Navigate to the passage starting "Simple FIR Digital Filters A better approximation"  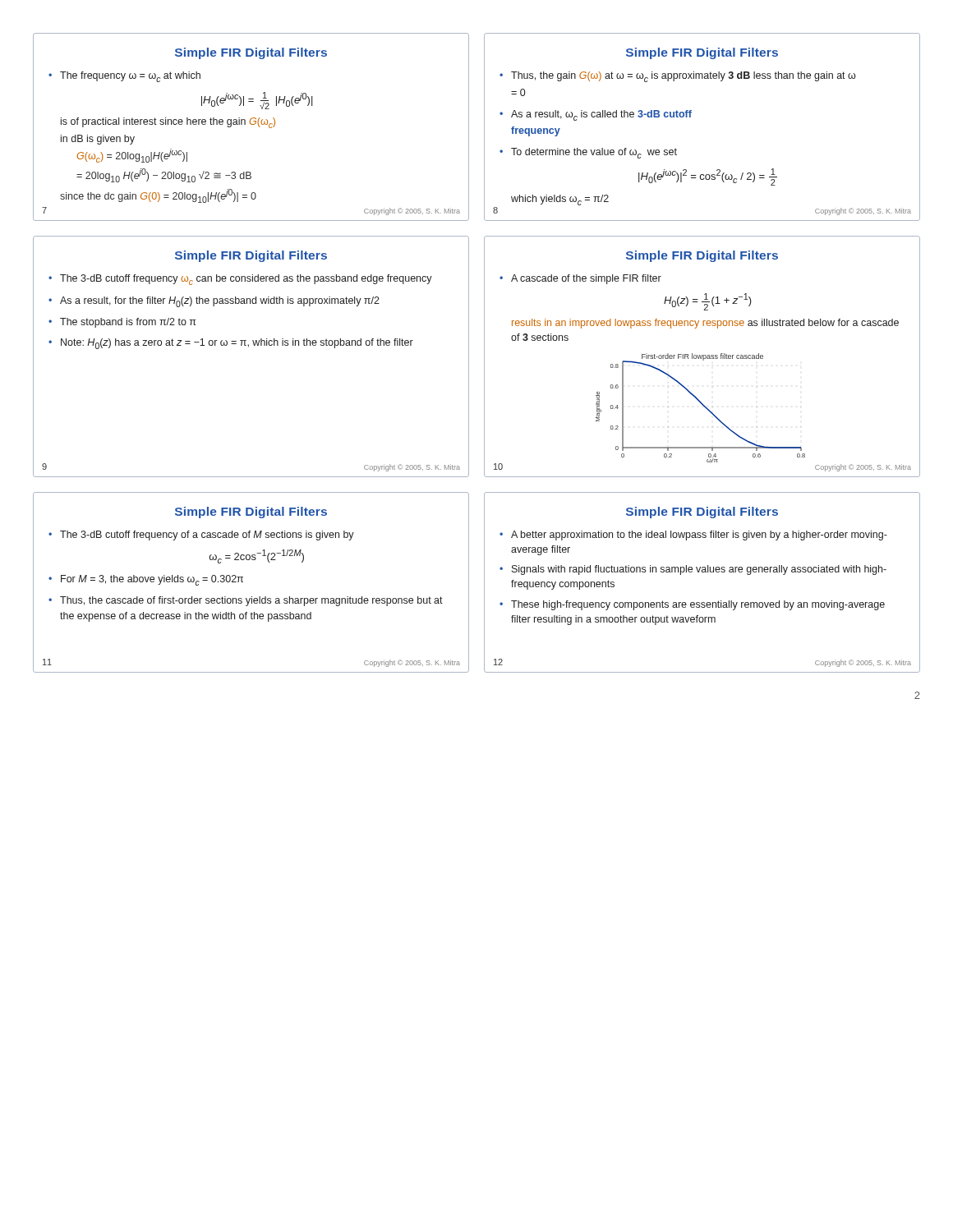[702, 513]
